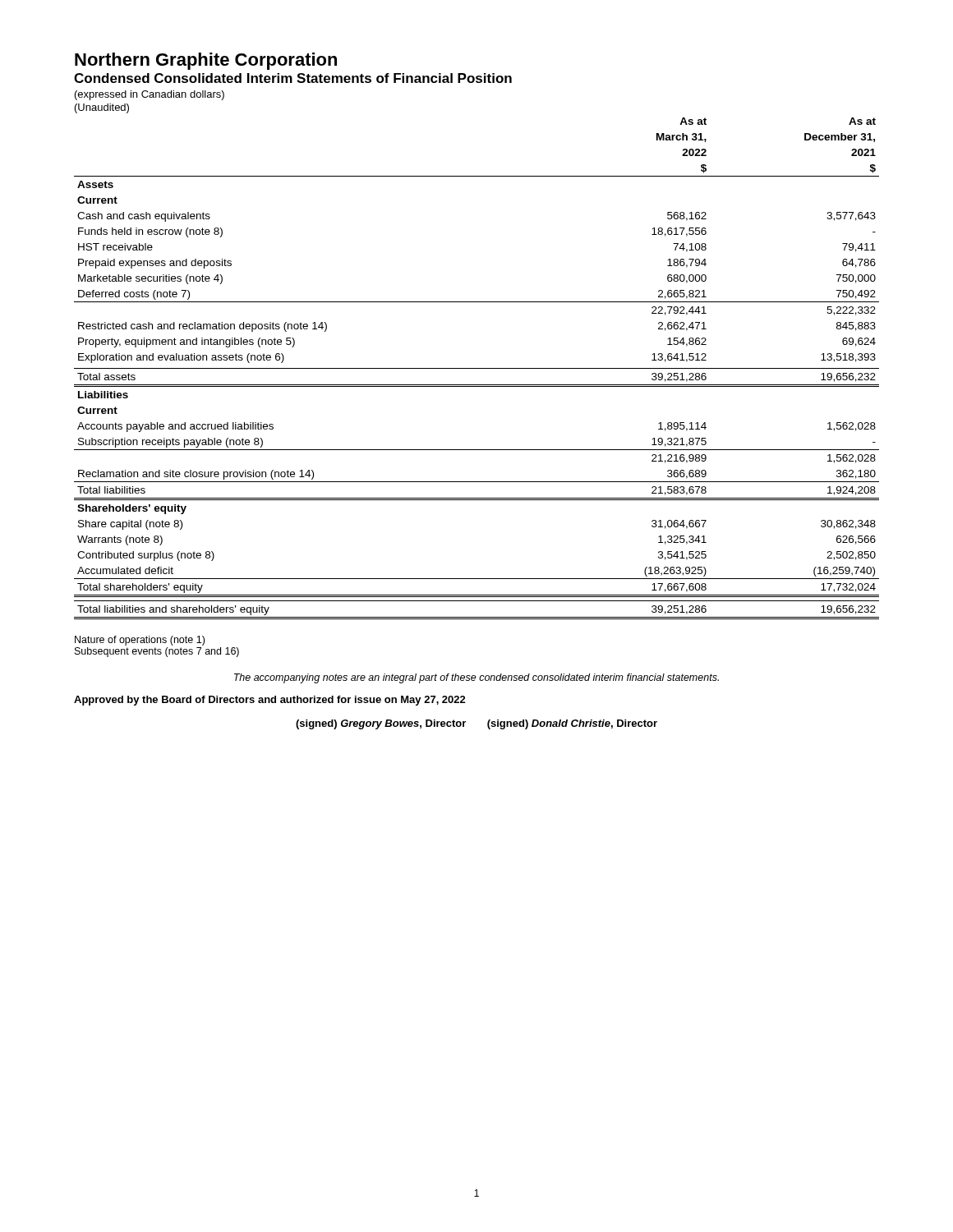Navigate to the block starting "Northern Graphite Corporation"
953x1232 pixels.
coord(206,60)
